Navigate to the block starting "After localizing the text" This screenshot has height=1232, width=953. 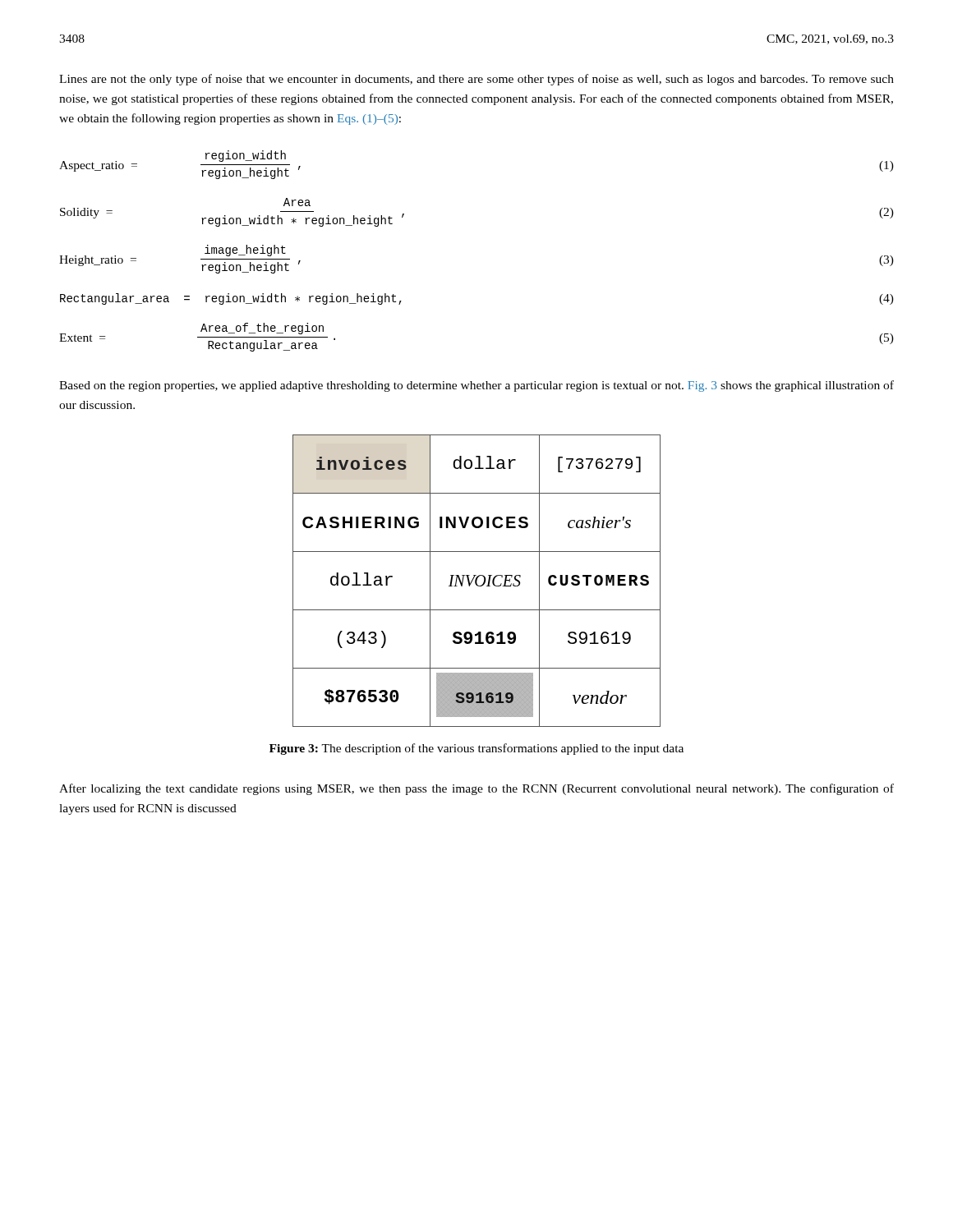(476, 798)
